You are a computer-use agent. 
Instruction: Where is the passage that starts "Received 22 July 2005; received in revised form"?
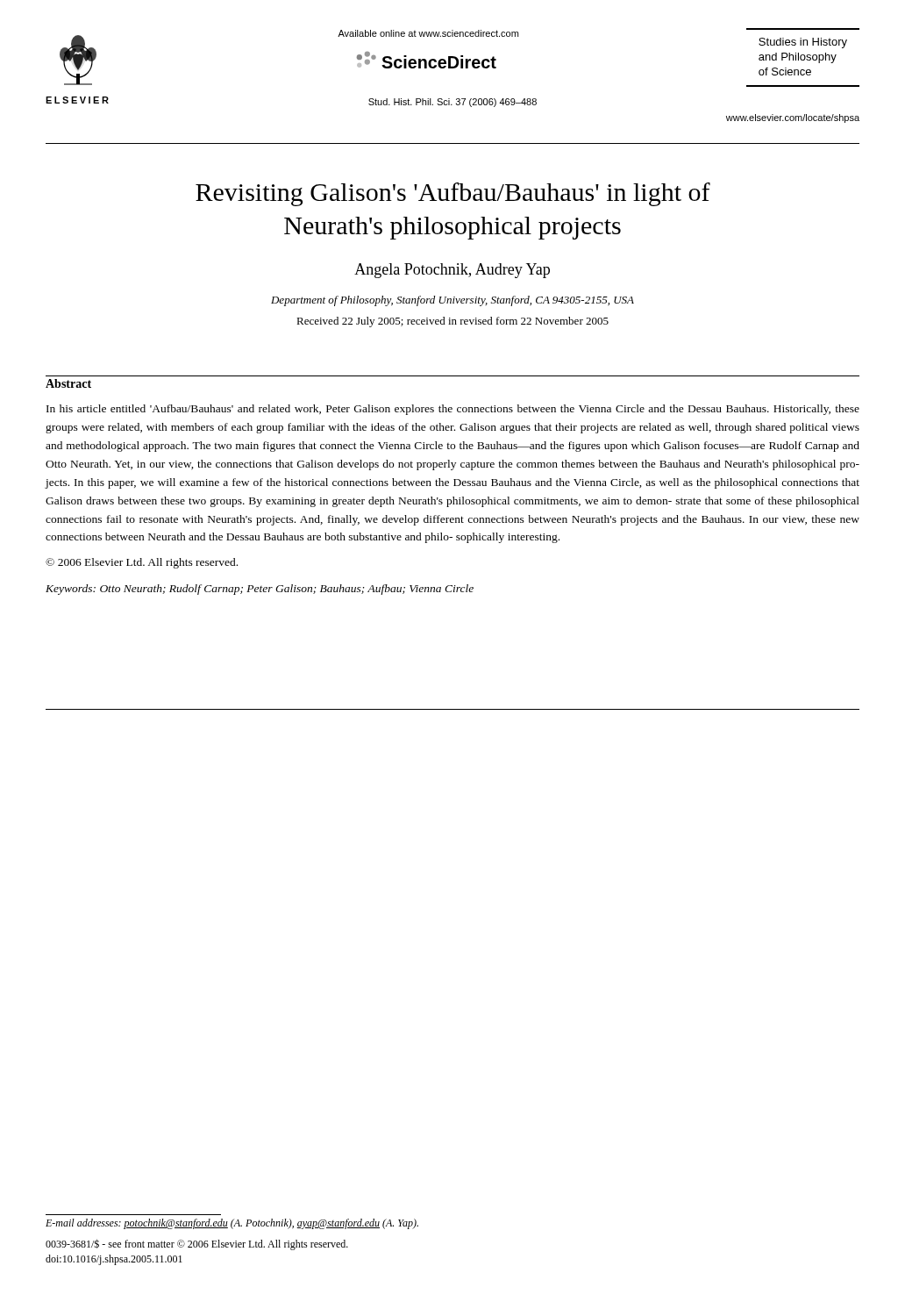pos(452,321)
